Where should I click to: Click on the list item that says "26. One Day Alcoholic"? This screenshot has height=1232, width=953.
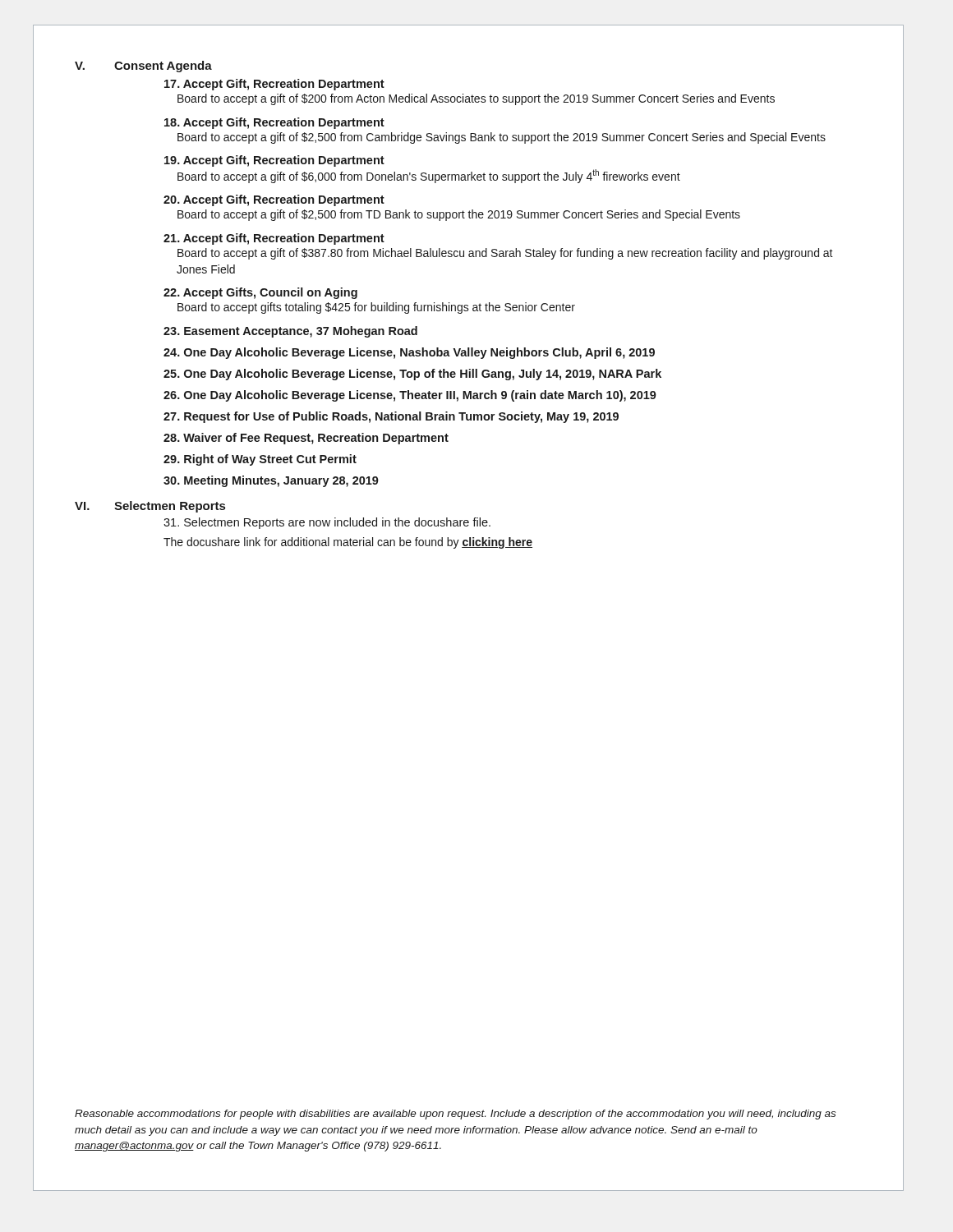tap(513, 395)
